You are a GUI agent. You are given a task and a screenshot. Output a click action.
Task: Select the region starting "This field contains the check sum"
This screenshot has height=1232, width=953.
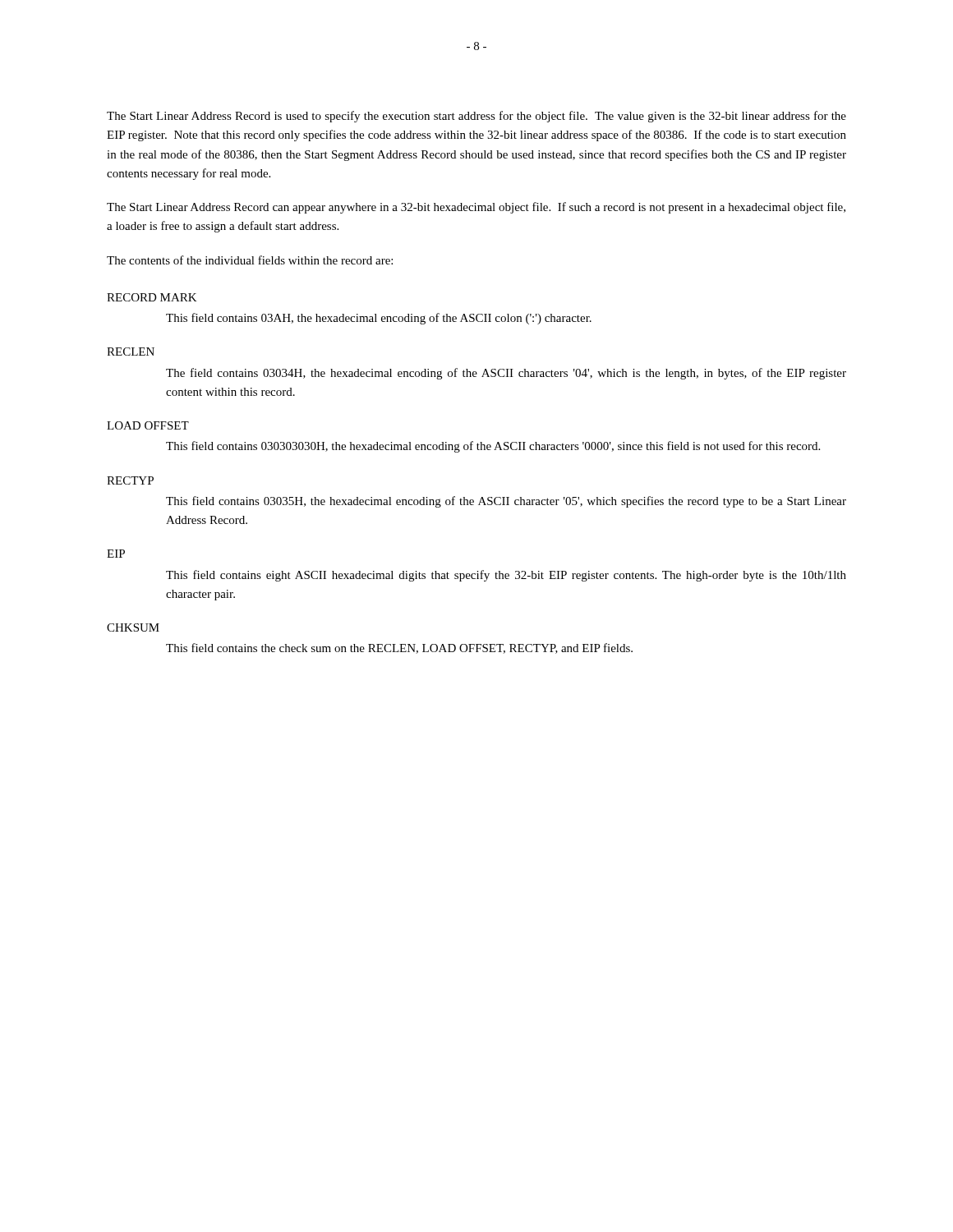pyautogui.click(x=400, y=648)
